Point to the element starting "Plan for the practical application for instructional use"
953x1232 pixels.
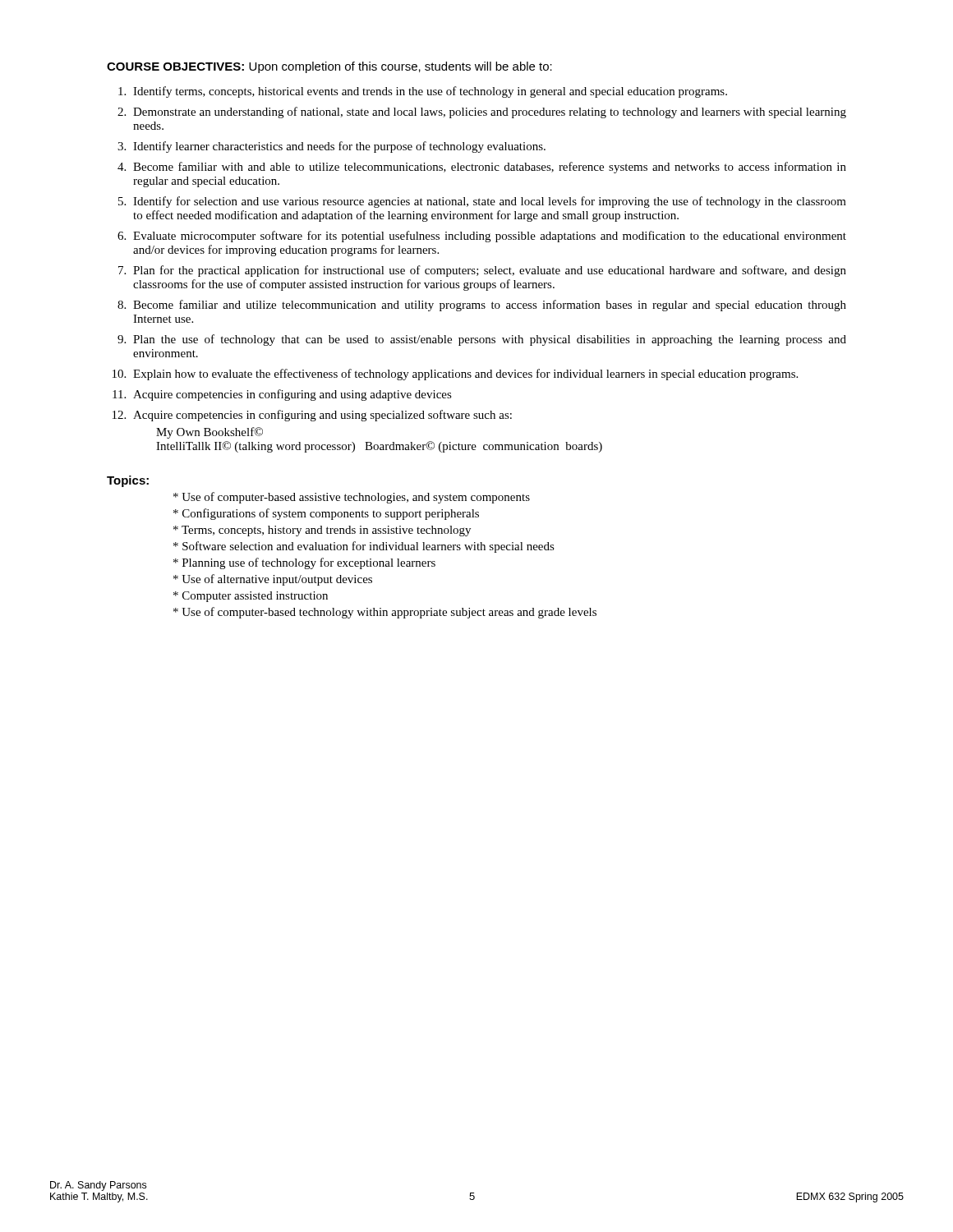(x=488, y=278)
